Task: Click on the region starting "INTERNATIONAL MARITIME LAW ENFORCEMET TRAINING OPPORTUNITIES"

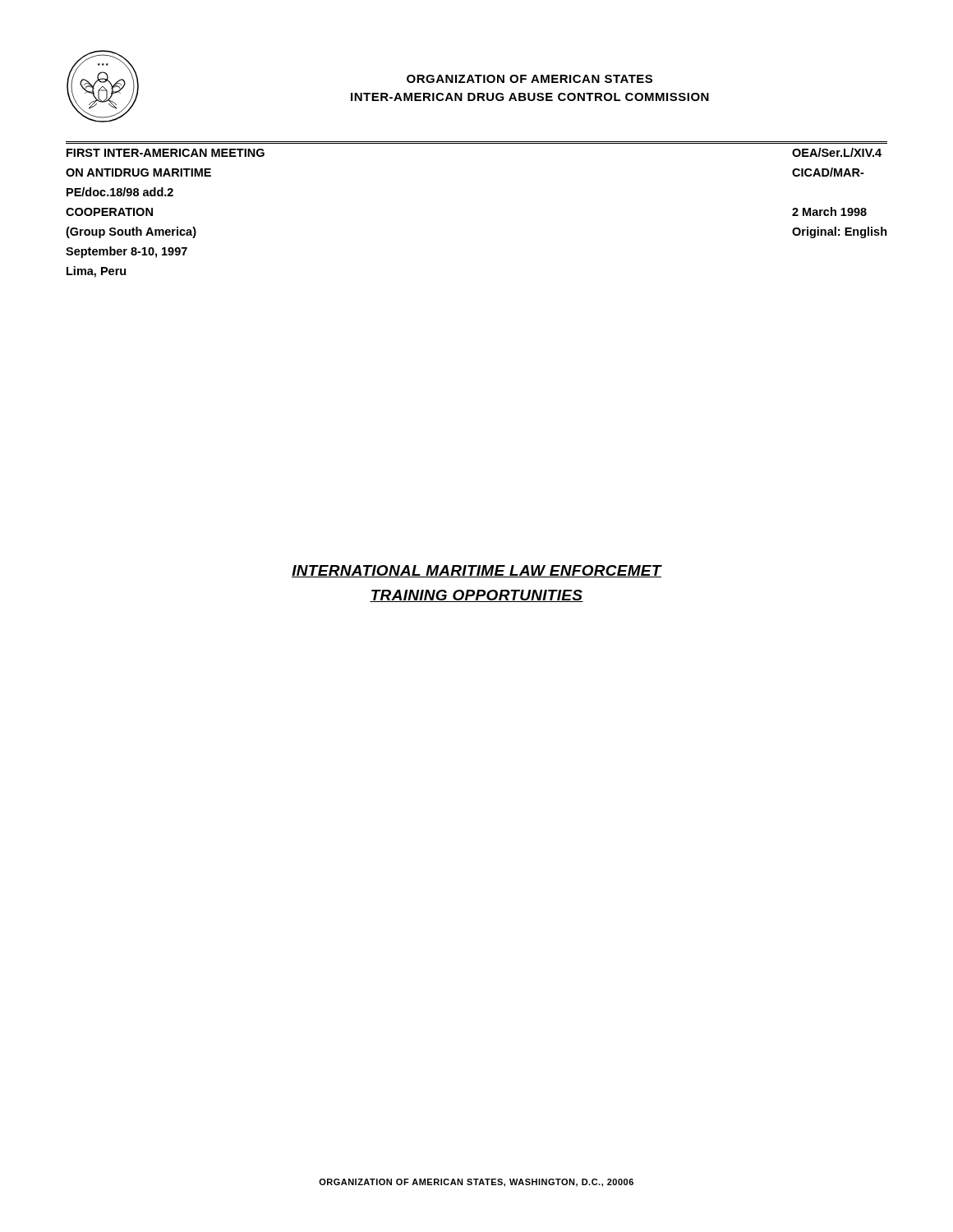Action: click(x=476, y=583)
